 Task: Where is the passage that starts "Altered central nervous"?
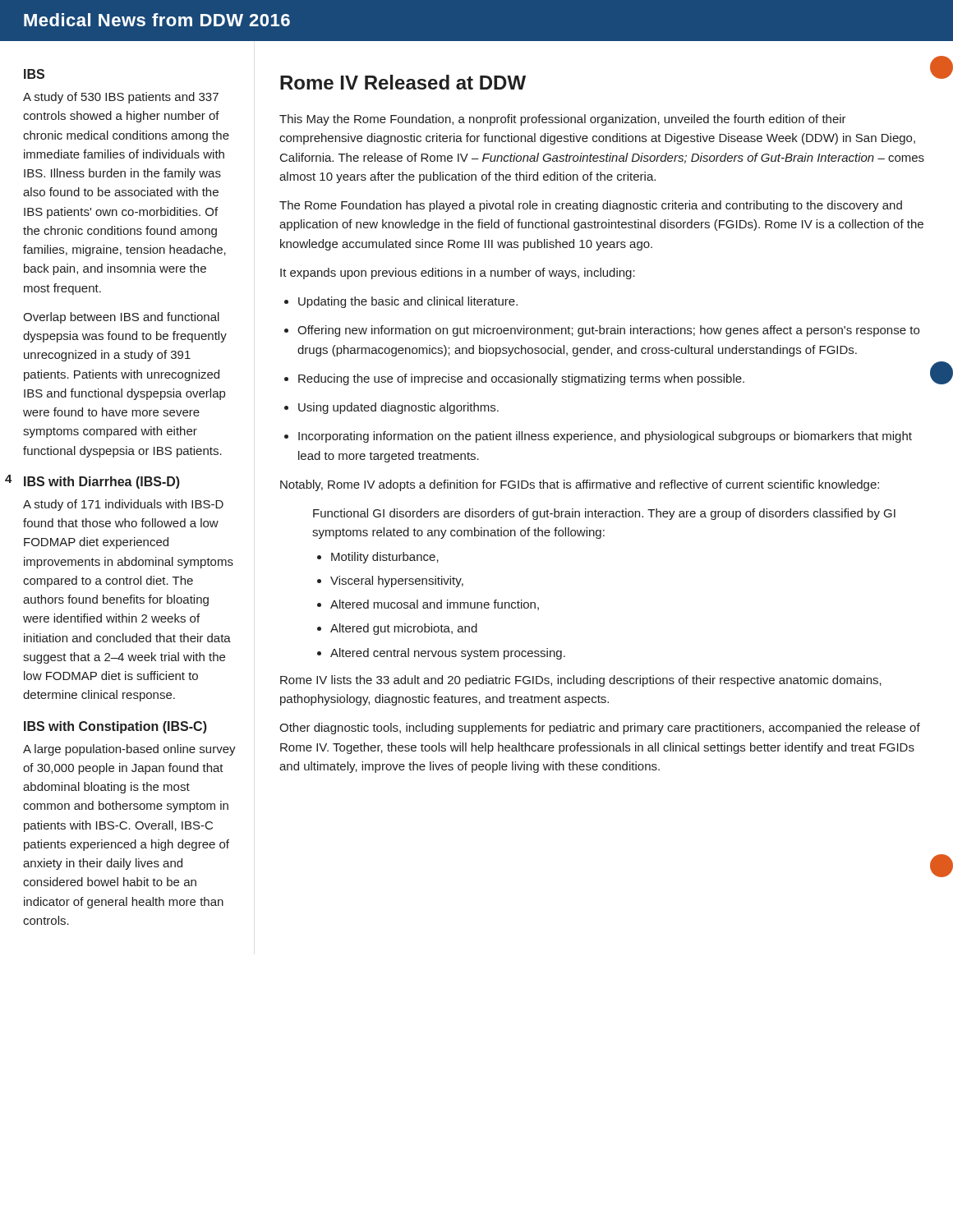click(441, 654)
